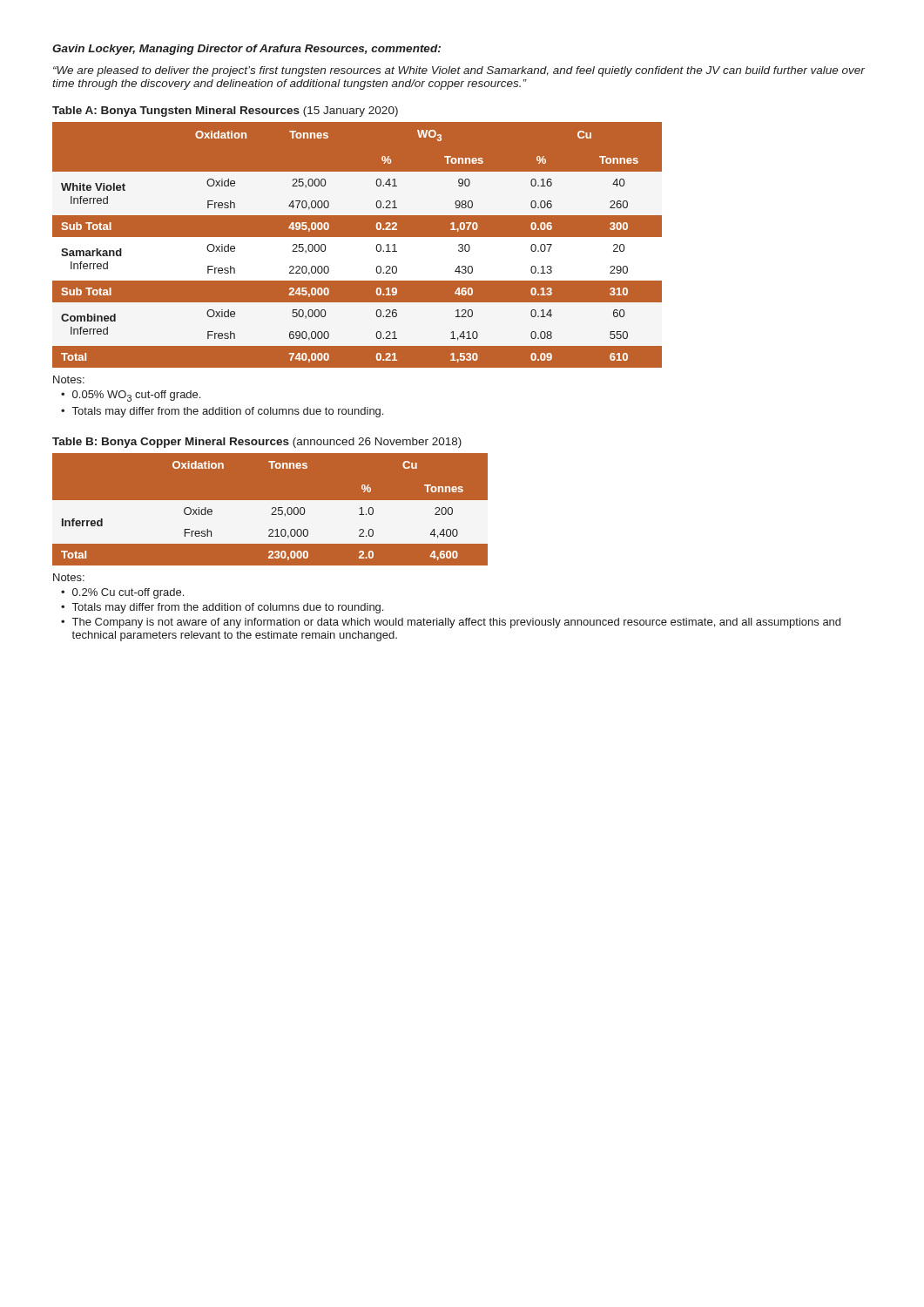Locate the table with the text "Sub Total"

462,245
